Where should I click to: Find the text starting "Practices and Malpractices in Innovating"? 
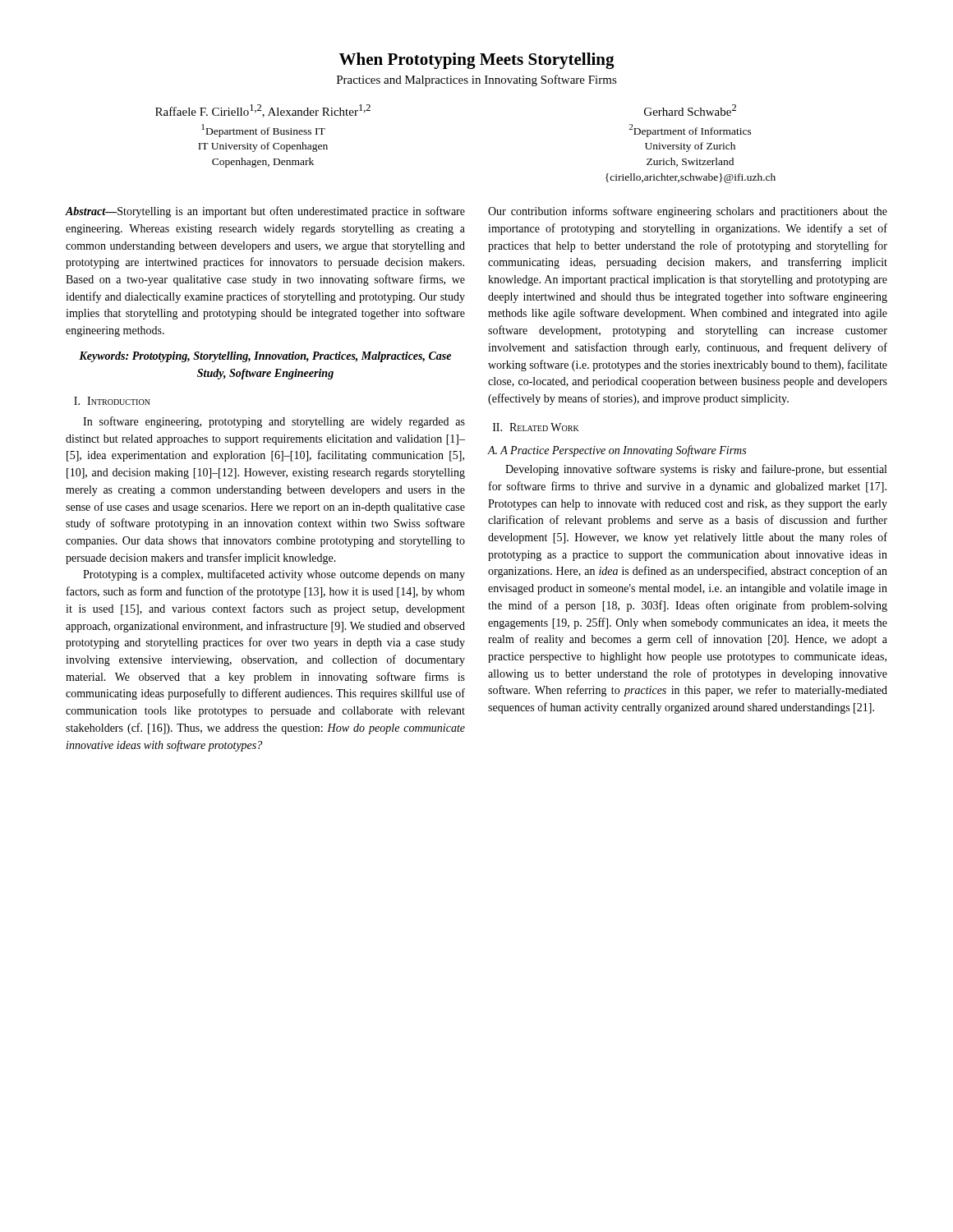476,80
